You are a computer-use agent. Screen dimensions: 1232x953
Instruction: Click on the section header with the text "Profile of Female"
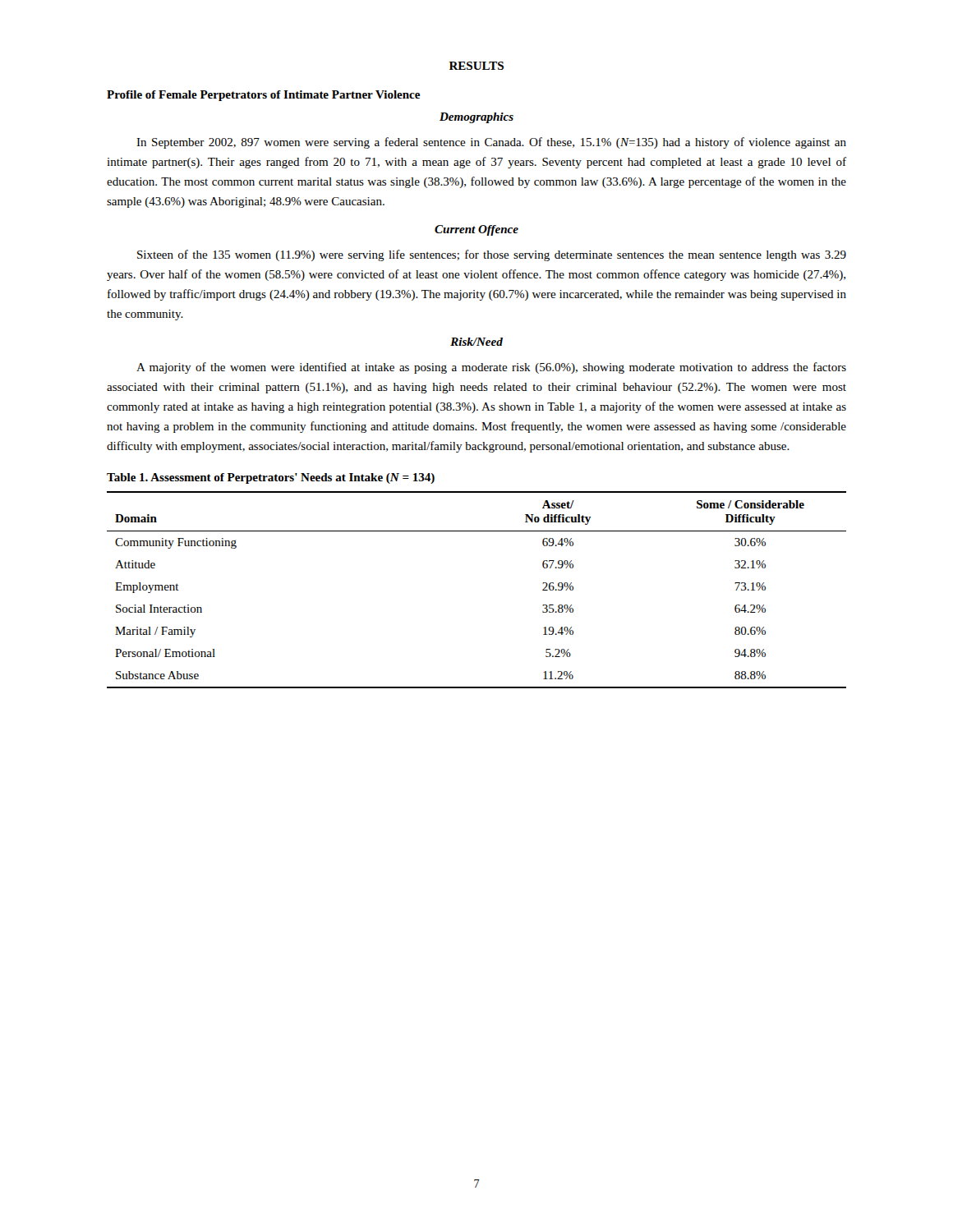click(x=264, y=94)
